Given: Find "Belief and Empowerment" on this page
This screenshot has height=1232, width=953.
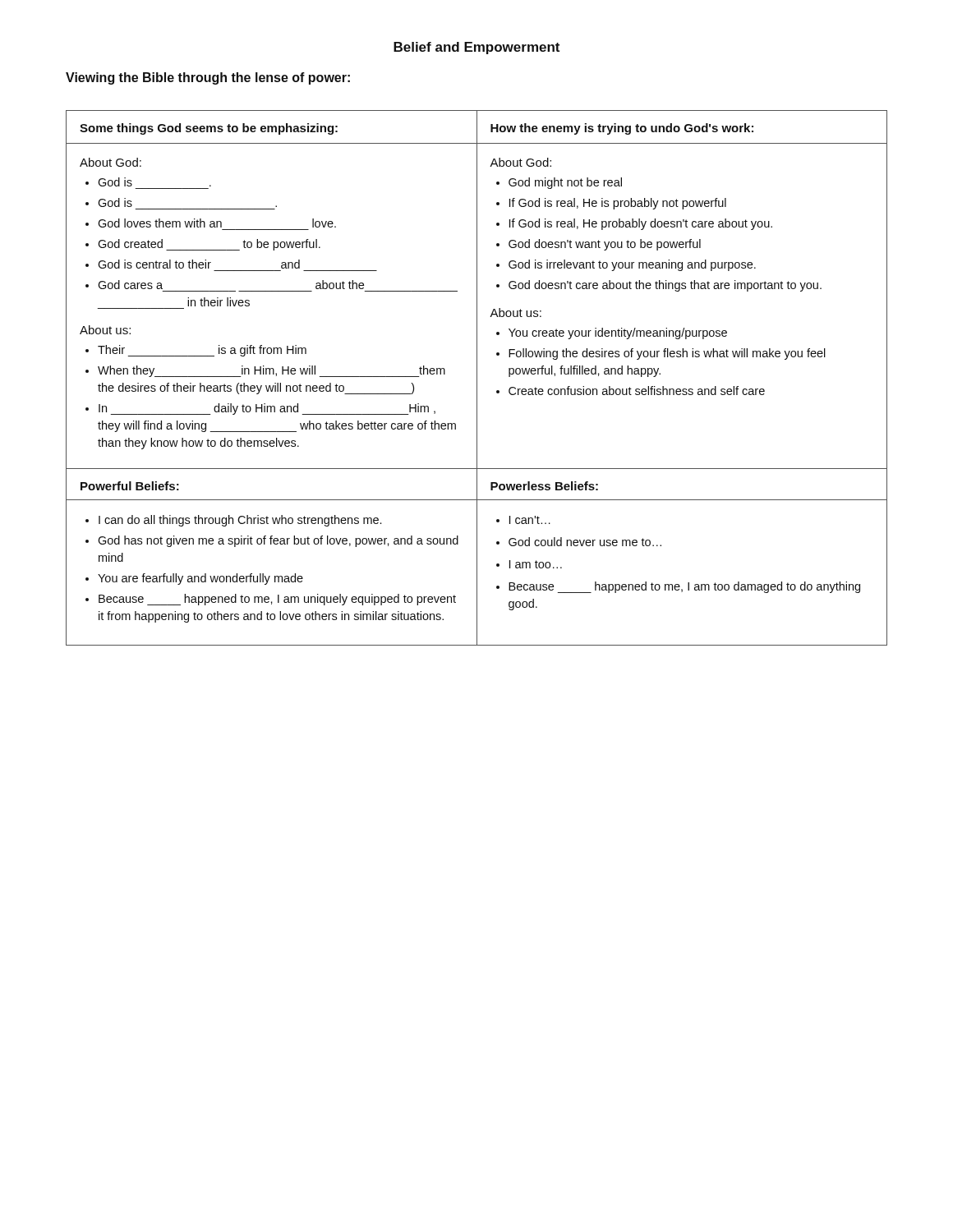Looking at the screenshot, I should [x=476, y=47].
